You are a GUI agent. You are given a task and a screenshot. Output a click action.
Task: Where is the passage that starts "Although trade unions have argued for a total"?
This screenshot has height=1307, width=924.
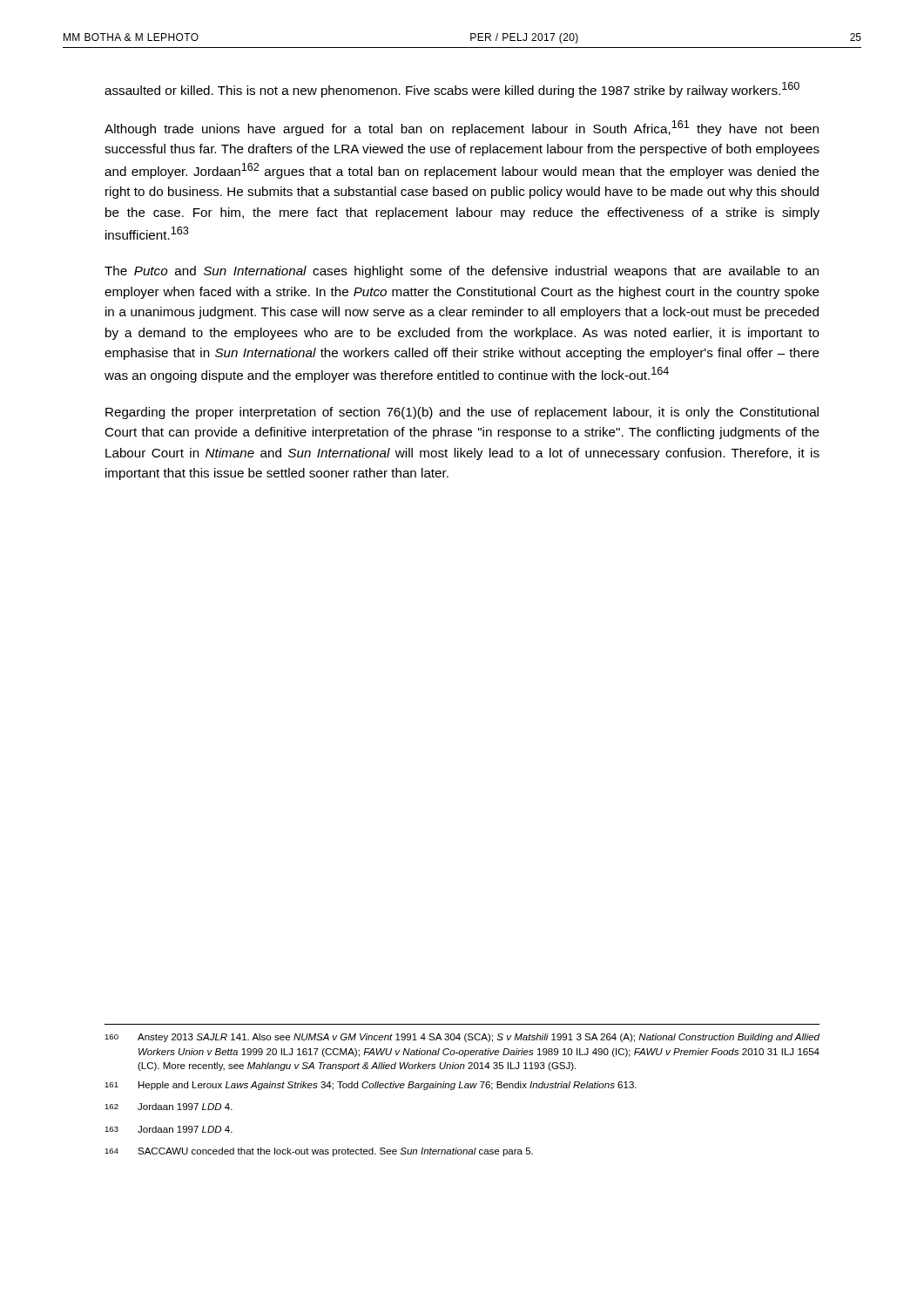pos(462,181)
